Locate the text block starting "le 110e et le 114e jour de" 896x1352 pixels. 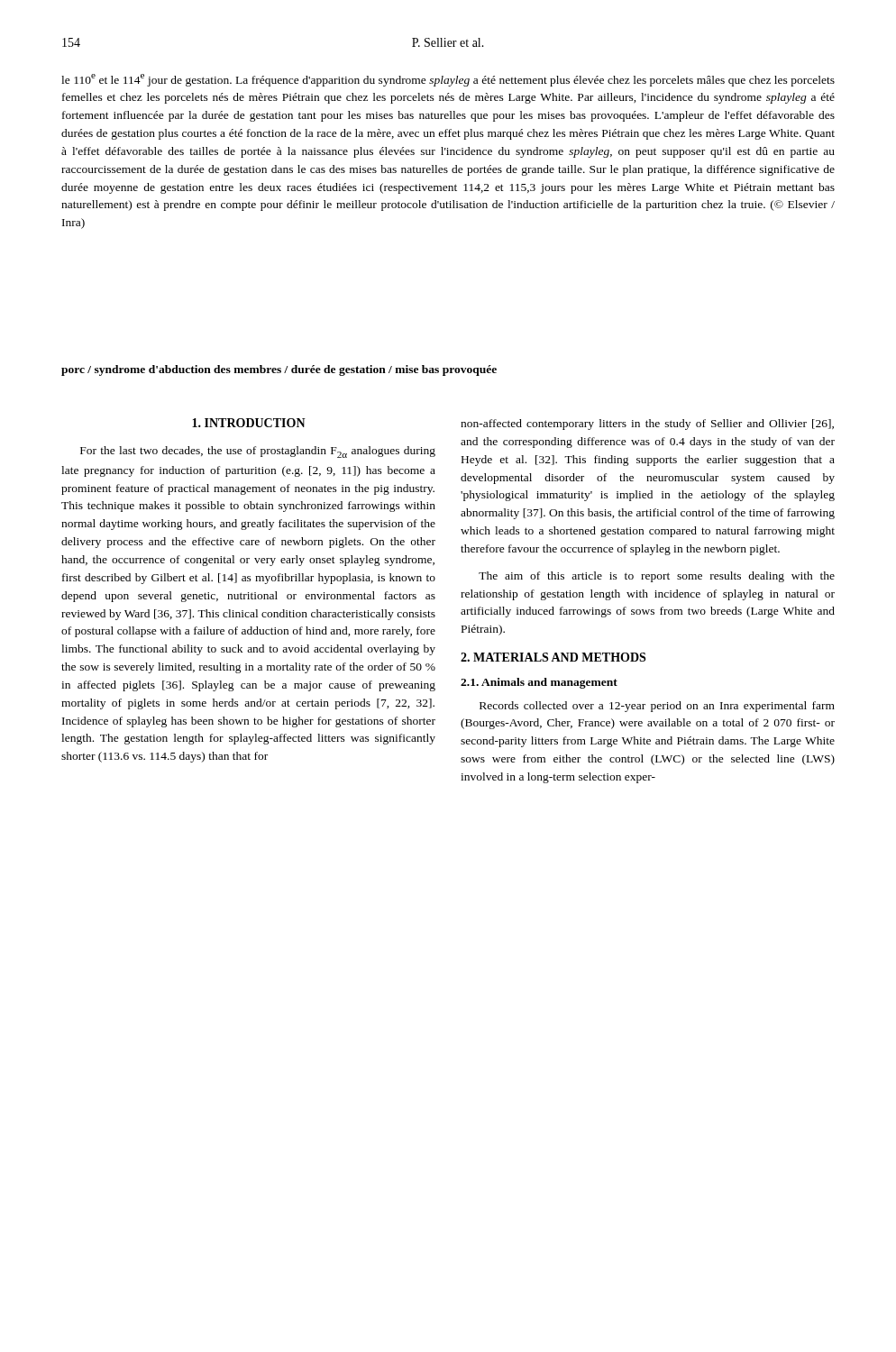pos(448,149)
